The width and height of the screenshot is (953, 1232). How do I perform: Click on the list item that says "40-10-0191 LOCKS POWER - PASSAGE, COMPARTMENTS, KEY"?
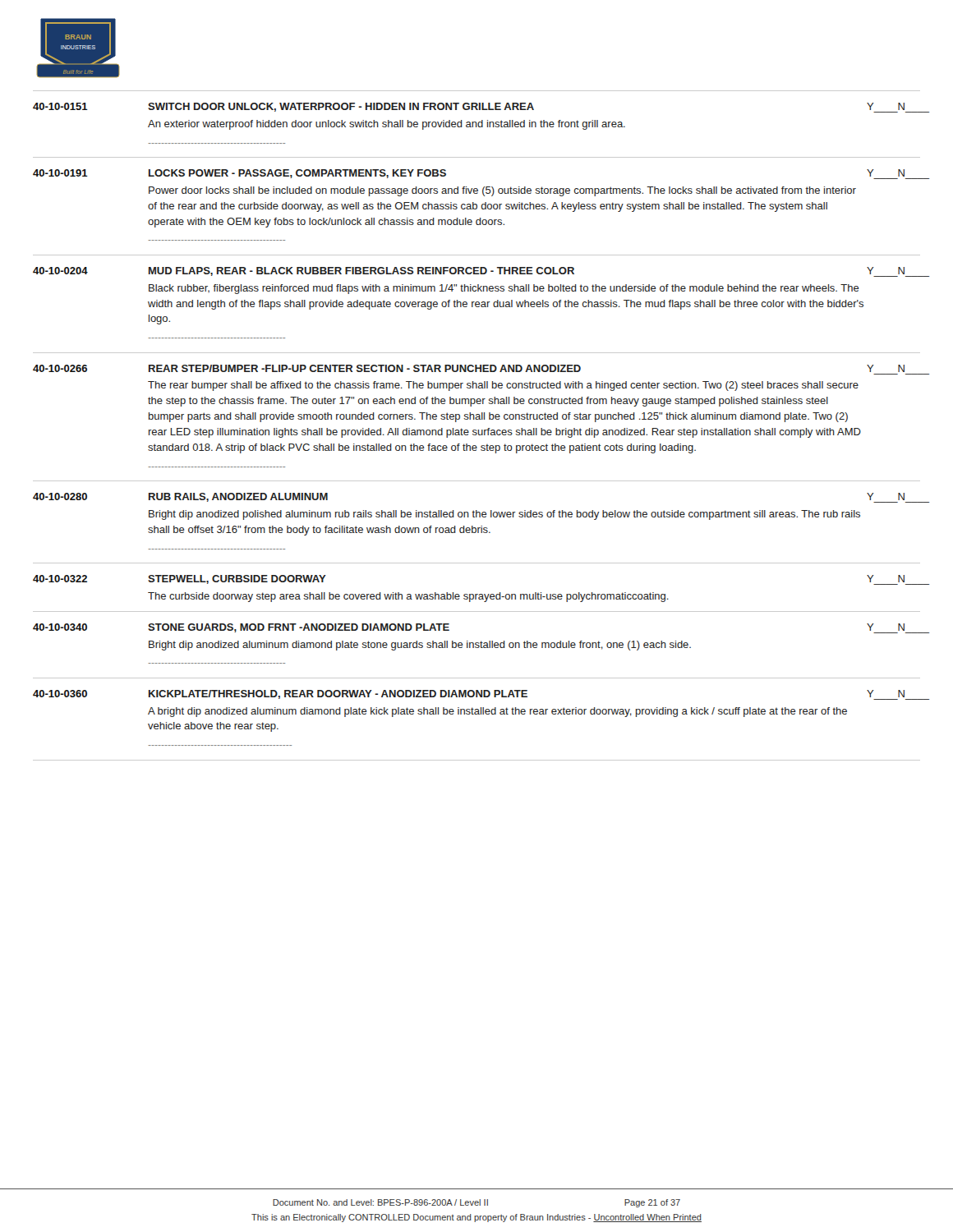[x=476, y=207]
